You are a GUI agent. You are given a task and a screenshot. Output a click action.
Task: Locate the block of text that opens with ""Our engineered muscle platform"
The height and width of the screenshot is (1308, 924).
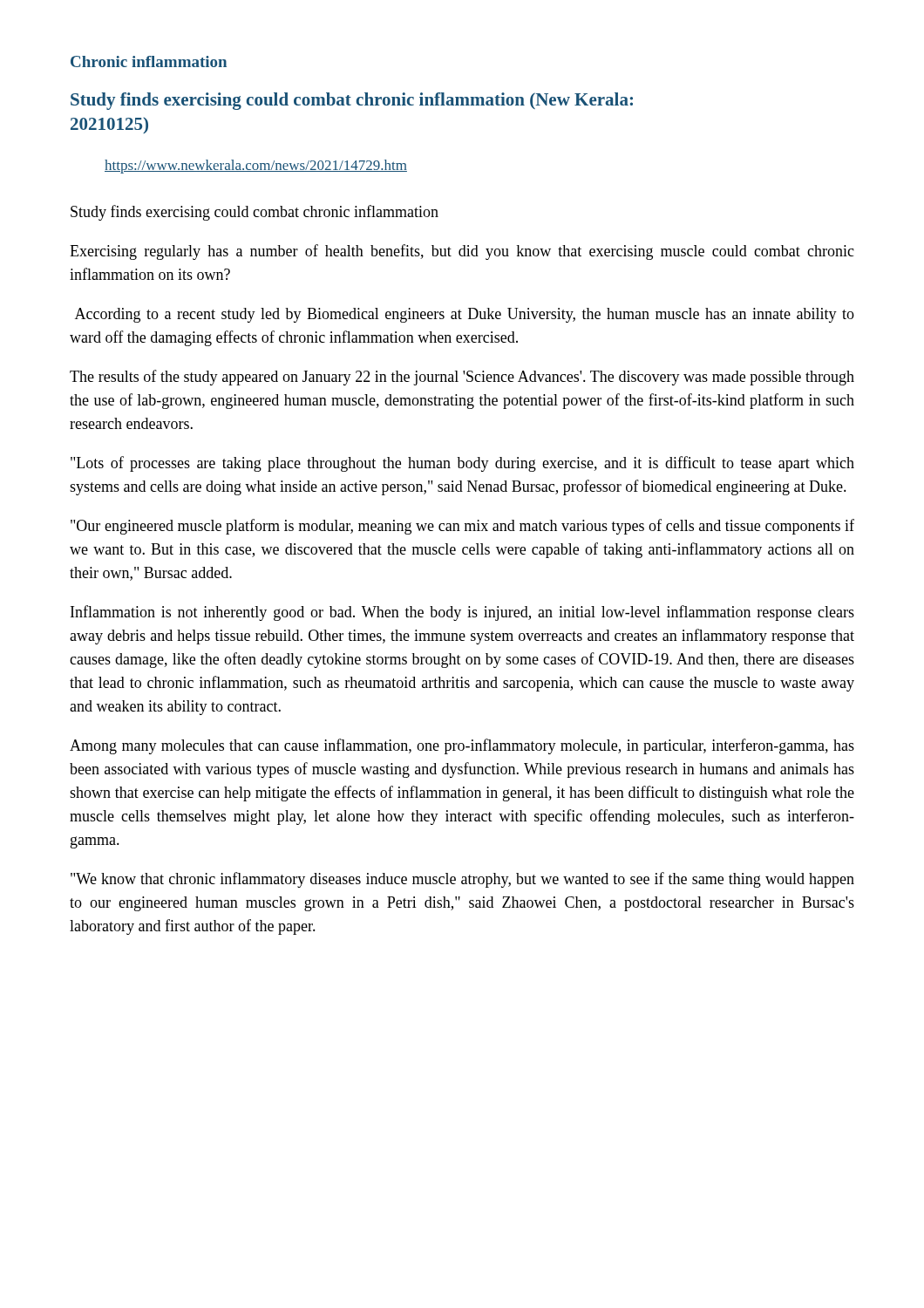[462, 549]
